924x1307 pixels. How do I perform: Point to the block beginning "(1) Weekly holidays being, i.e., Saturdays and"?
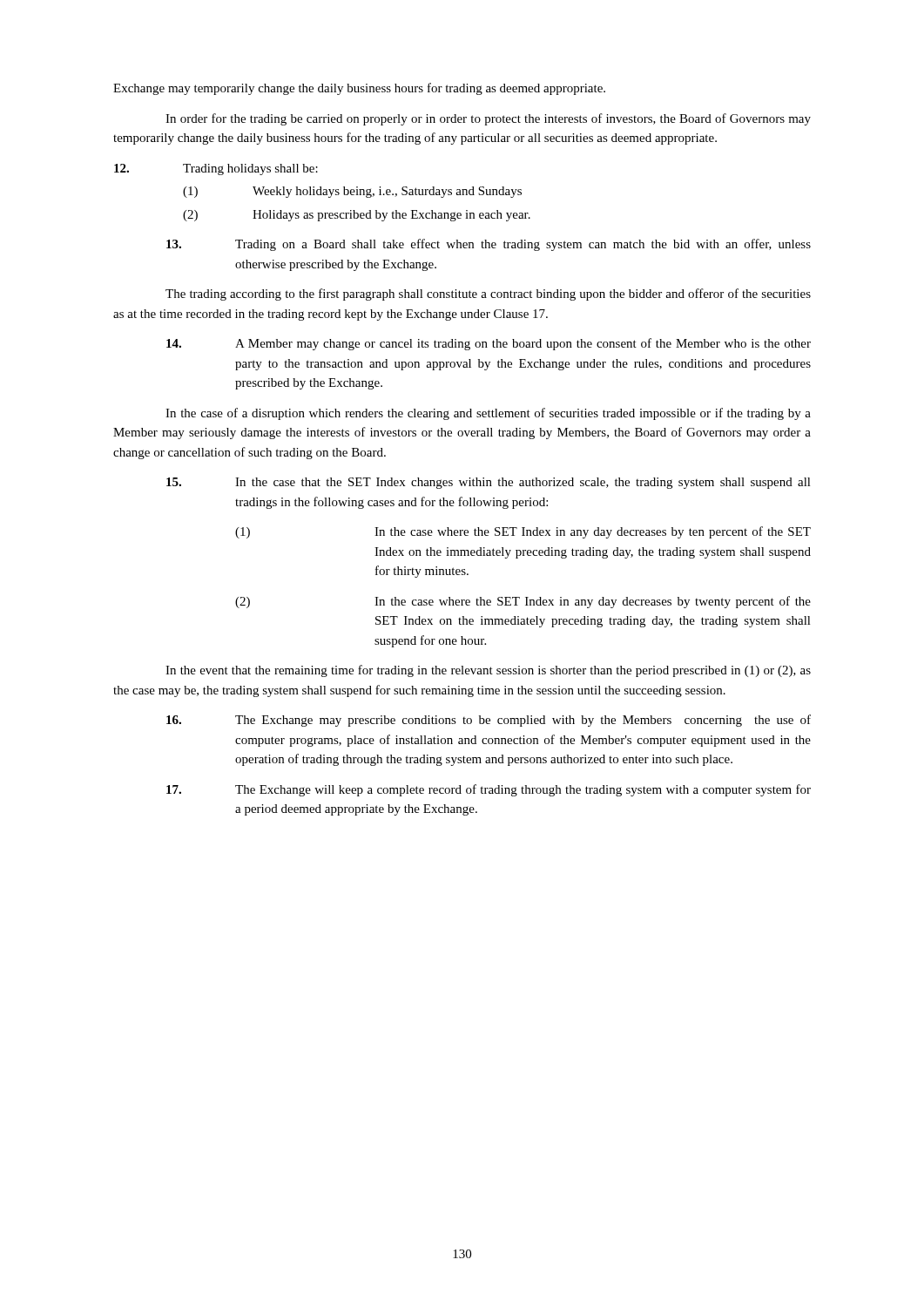(497, 191)
